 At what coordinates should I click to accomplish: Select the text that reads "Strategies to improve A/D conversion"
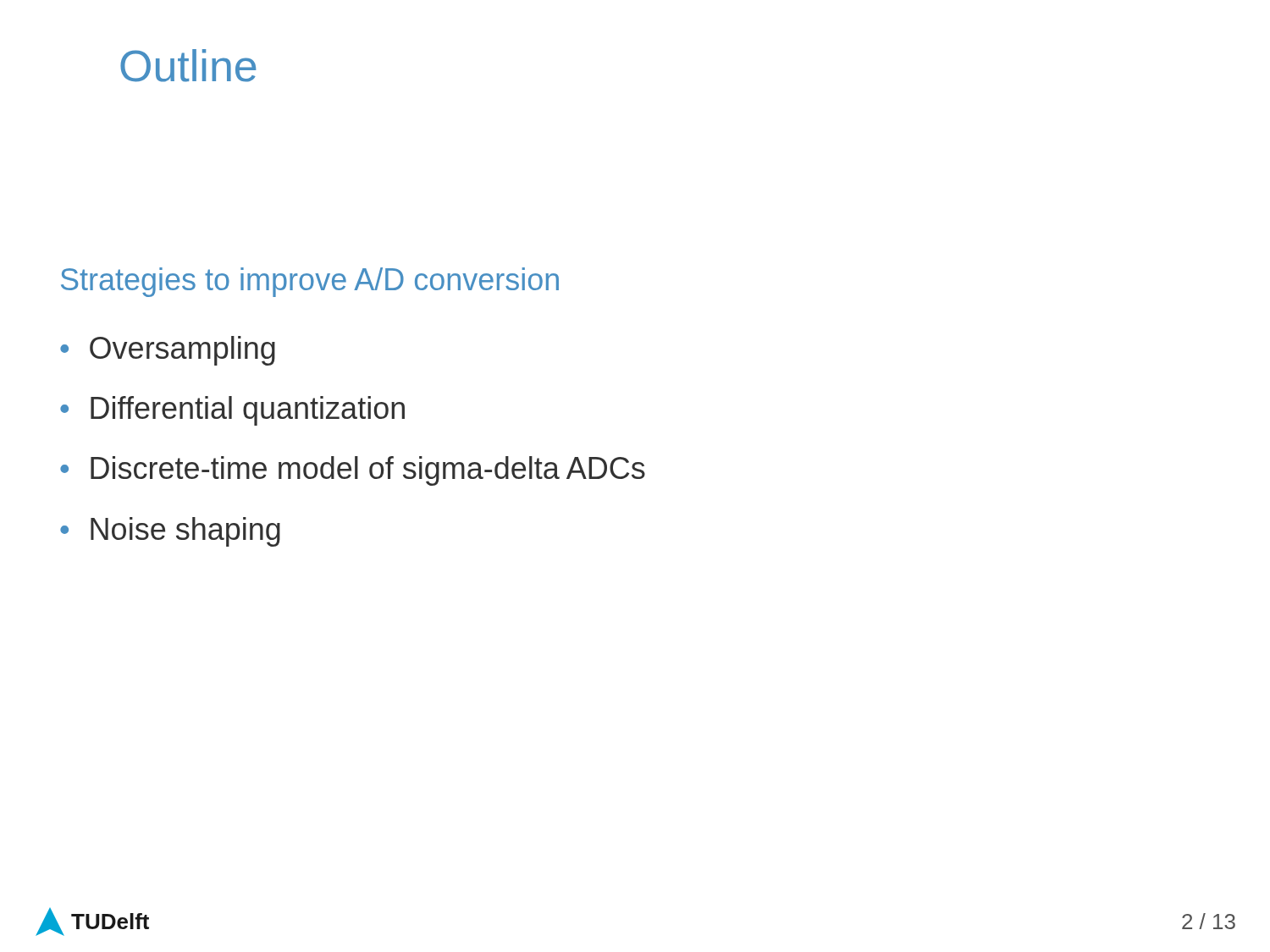(x=310, y=280)
